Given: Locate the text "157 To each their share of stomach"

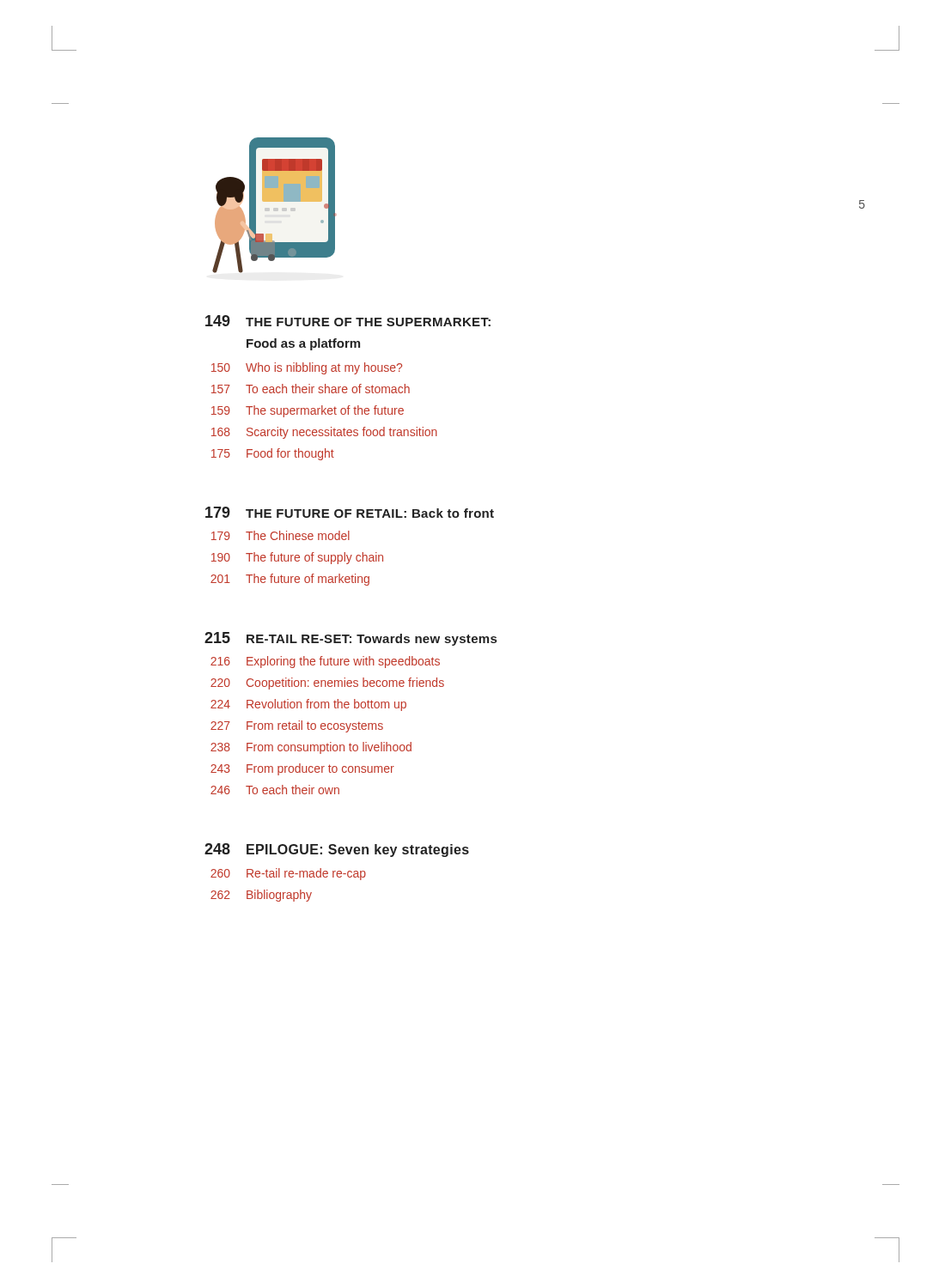Looking at the screenshot, I should (300, 389).
